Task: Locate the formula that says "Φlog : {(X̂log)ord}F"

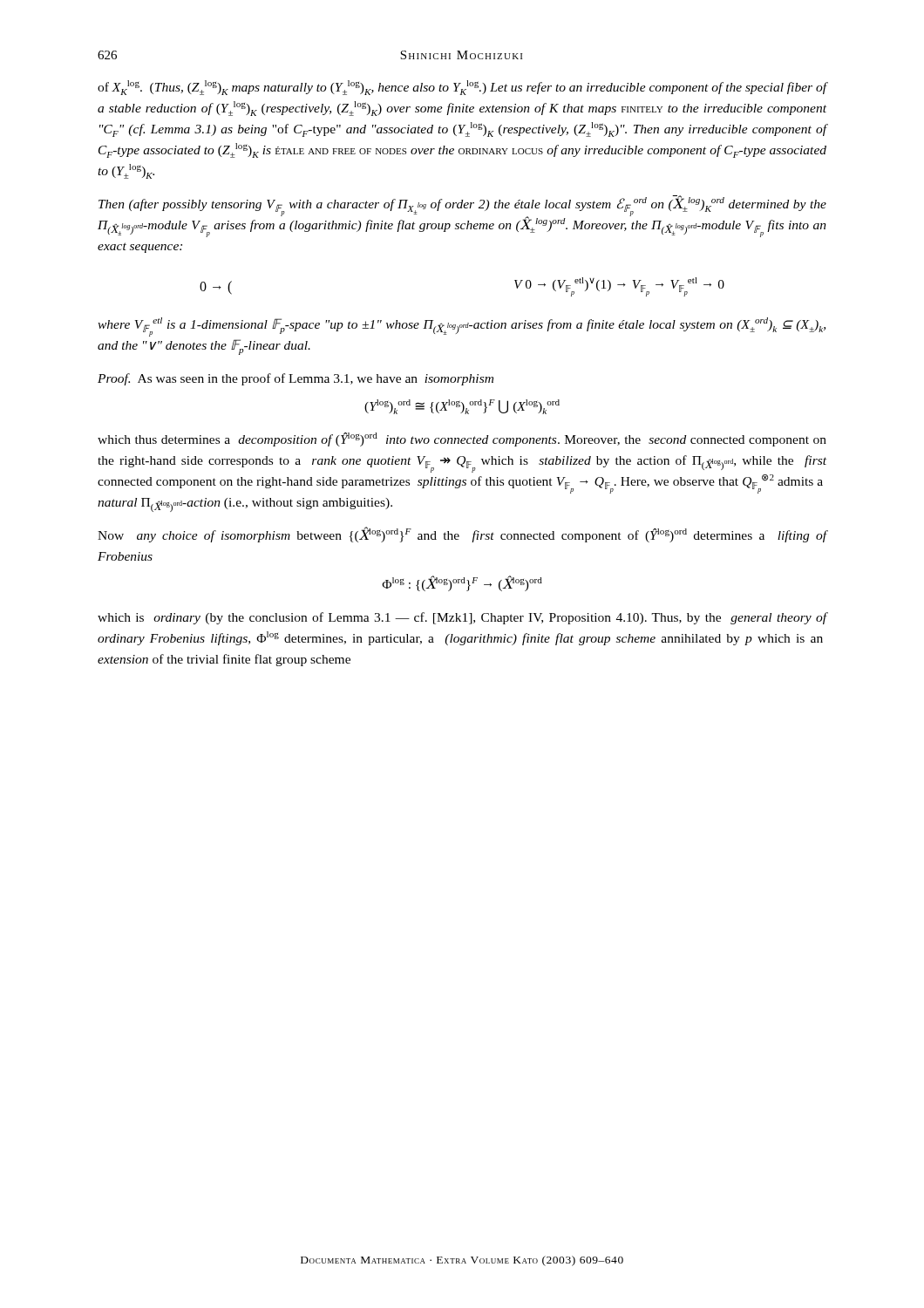Action: tap(462, 583)
